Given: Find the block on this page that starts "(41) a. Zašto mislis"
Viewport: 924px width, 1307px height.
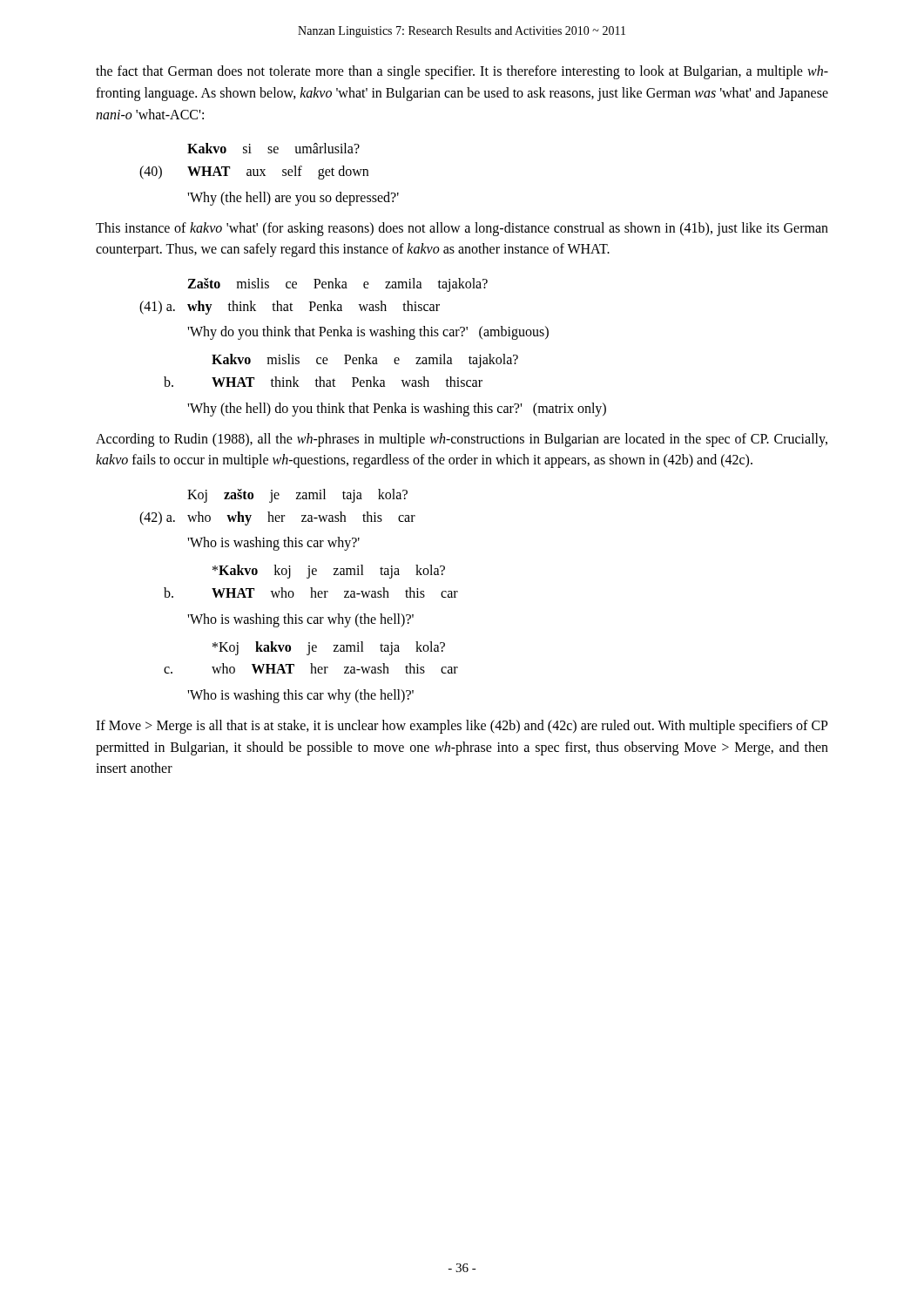Looking at the screenshot, I should (x=484, y=345).
